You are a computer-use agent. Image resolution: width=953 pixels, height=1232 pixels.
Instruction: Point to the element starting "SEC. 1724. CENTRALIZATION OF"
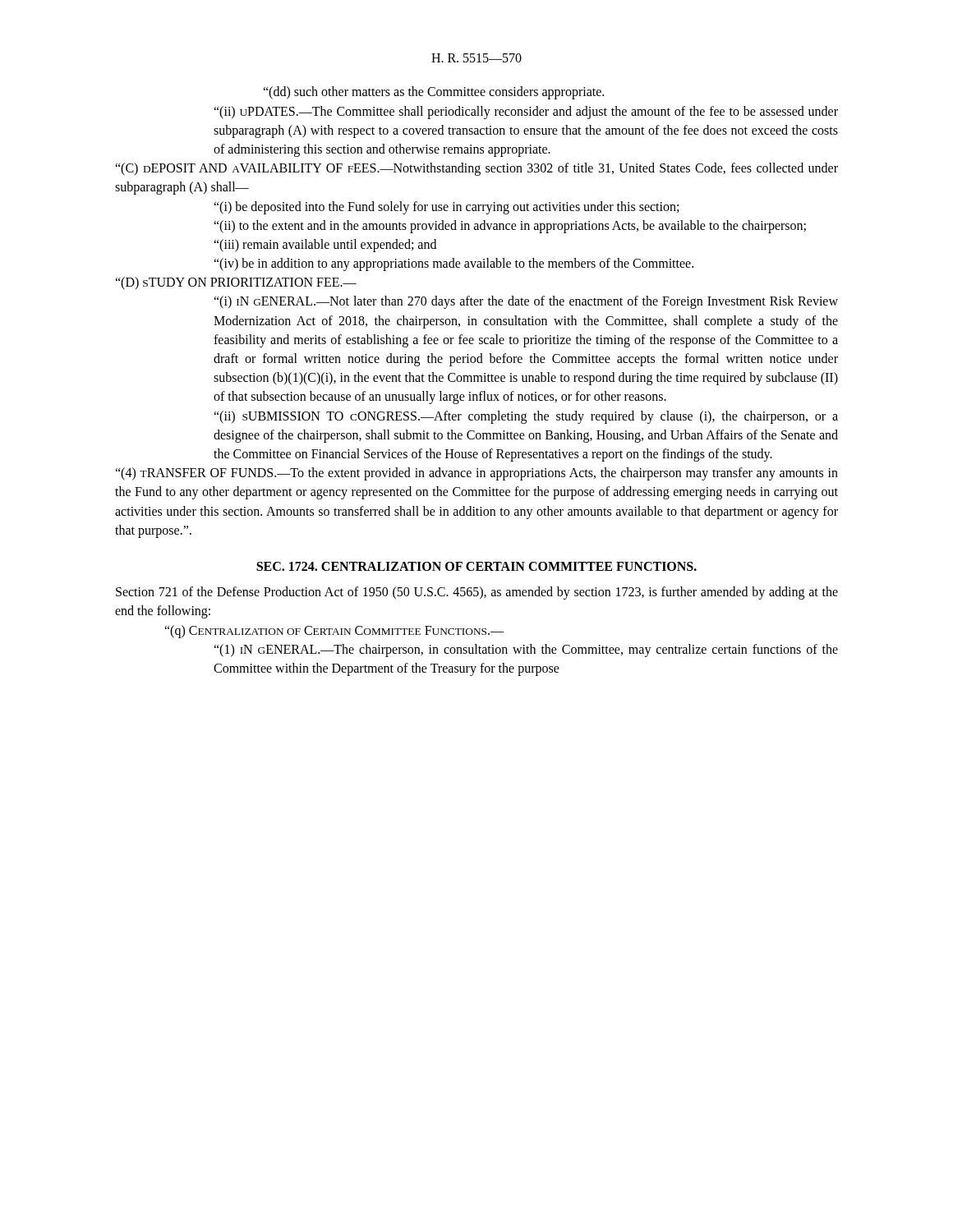pos(476,566)
